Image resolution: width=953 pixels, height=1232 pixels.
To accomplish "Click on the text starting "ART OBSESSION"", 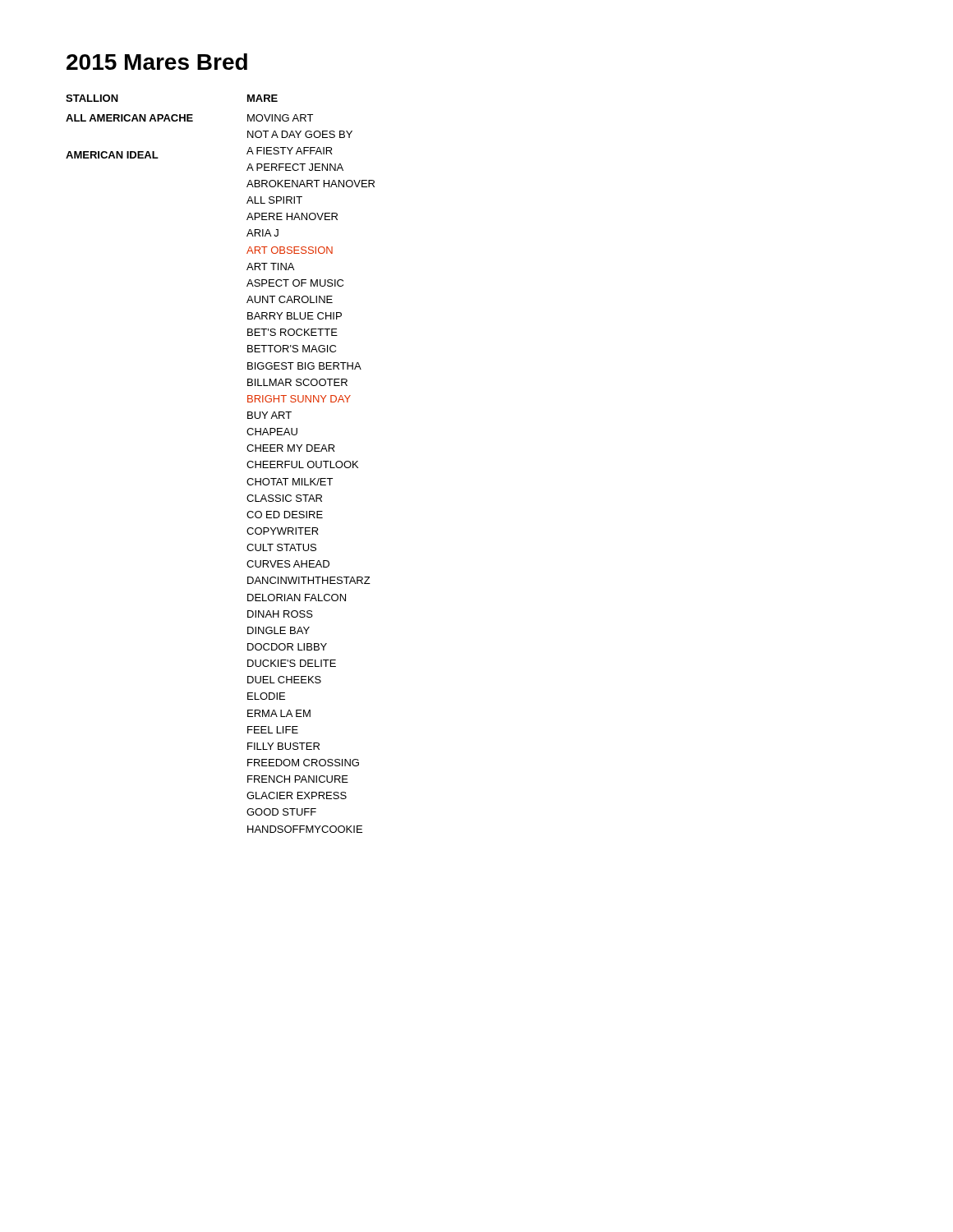I will coord(290,250).
